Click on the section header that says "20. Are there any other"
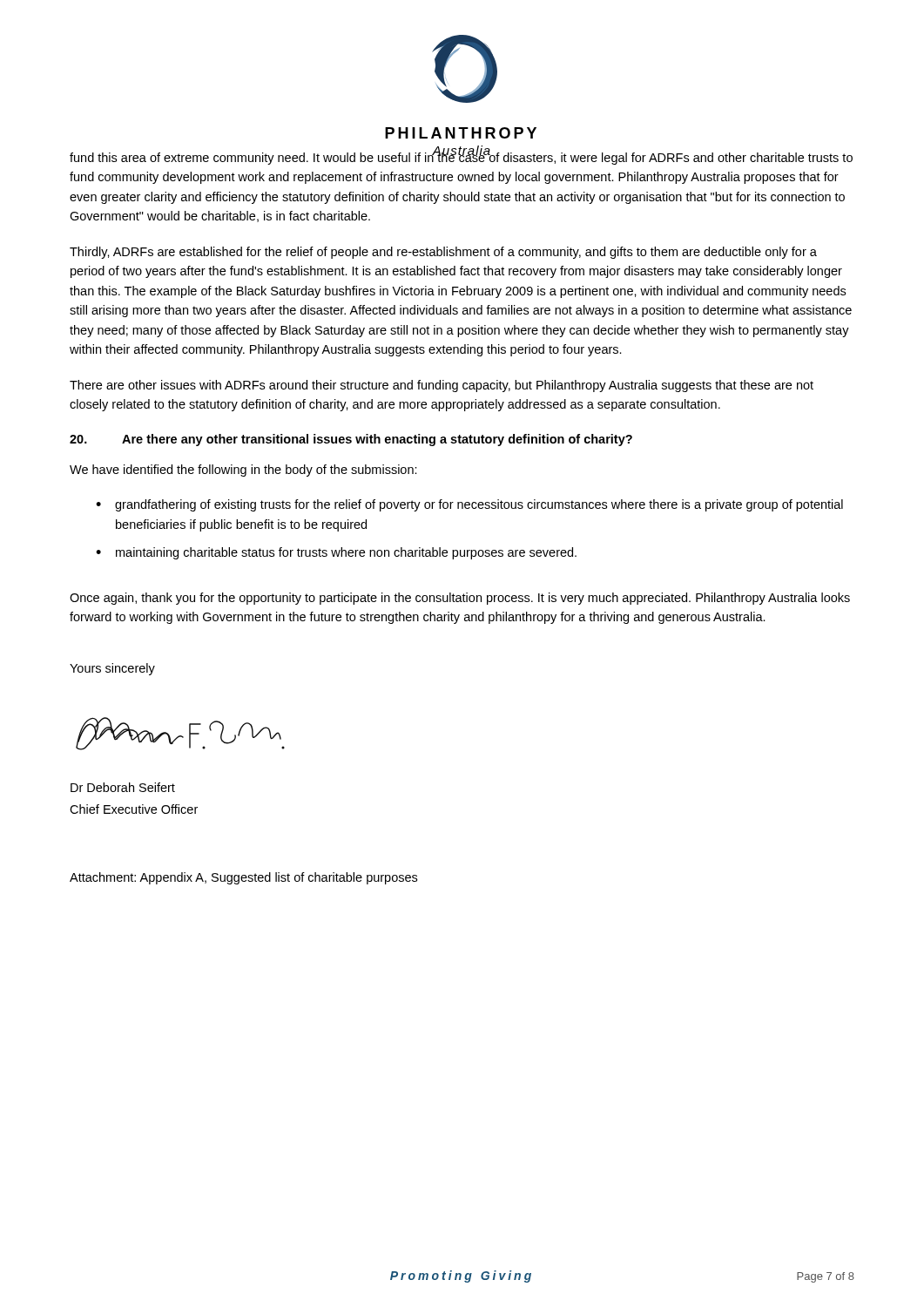The image size is (924, 1307). (x=351, y=439)
